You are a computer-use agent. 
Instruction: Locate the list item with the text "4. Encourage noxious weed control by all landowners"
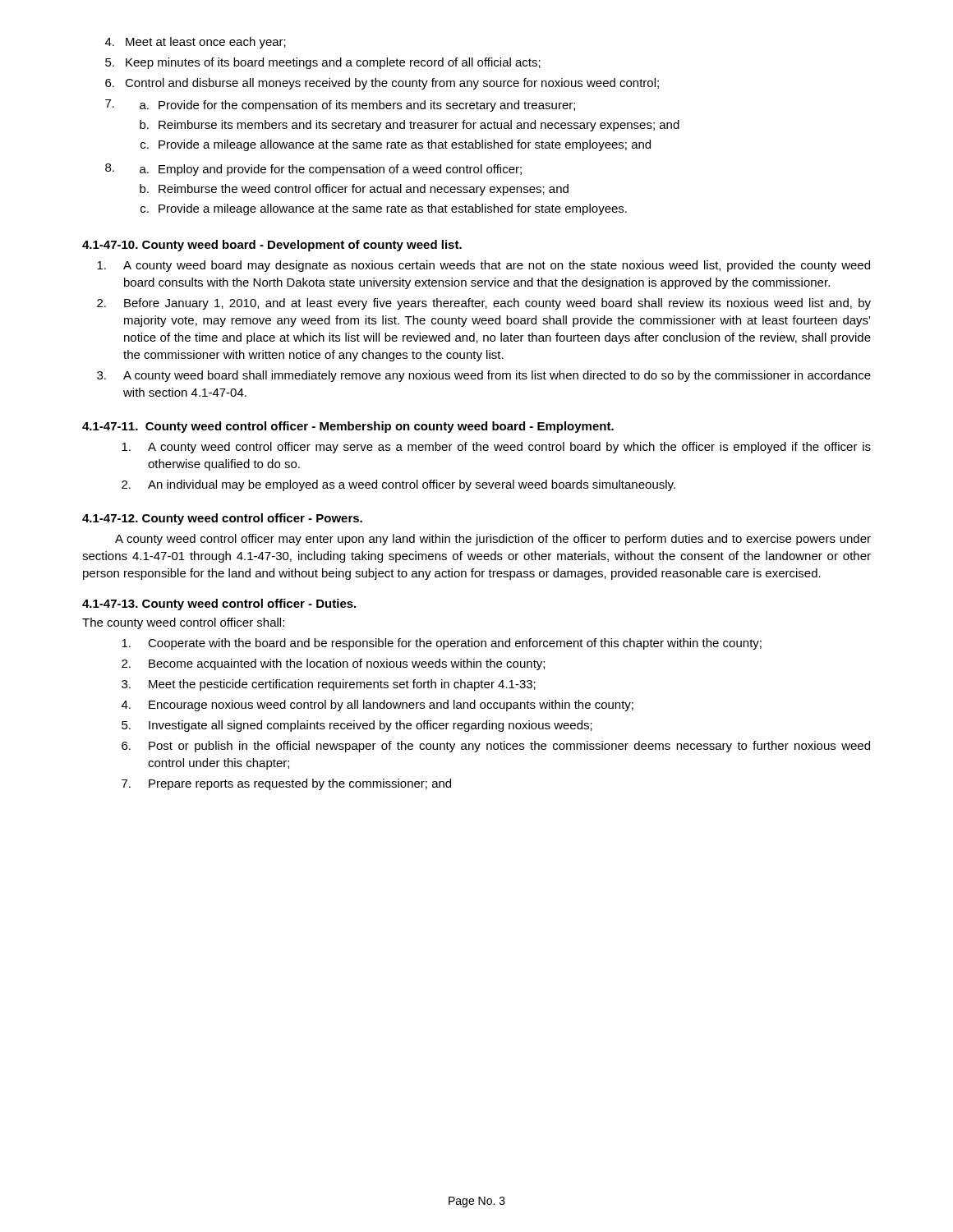[x=489, y=704]
